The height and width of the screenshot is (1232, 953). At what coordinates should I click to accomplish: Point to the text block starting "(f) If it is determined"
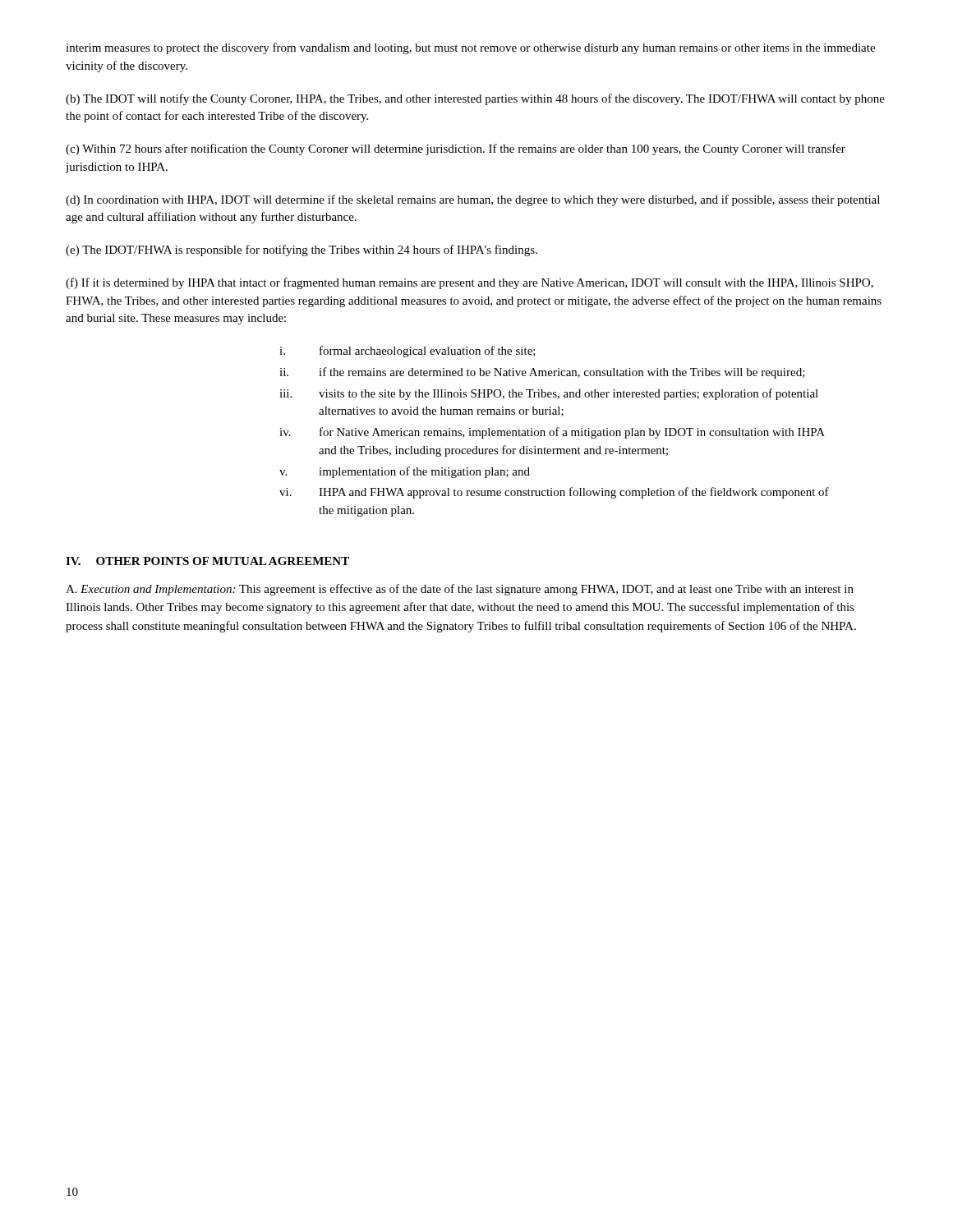coord(474,300)
